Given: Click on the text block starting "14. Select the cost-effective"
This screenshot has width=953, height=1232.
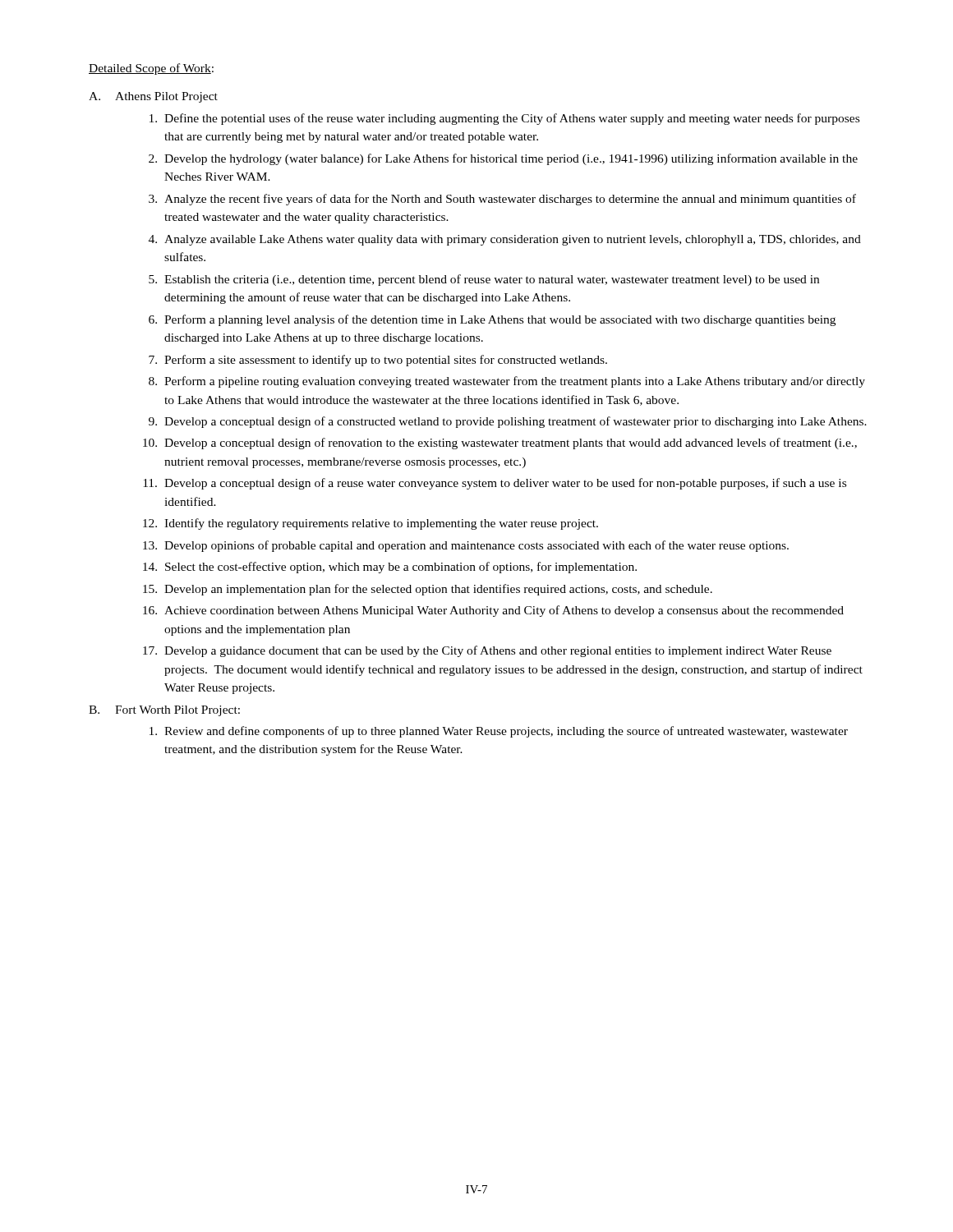Looking at the screenshot, I should point(503,567).
